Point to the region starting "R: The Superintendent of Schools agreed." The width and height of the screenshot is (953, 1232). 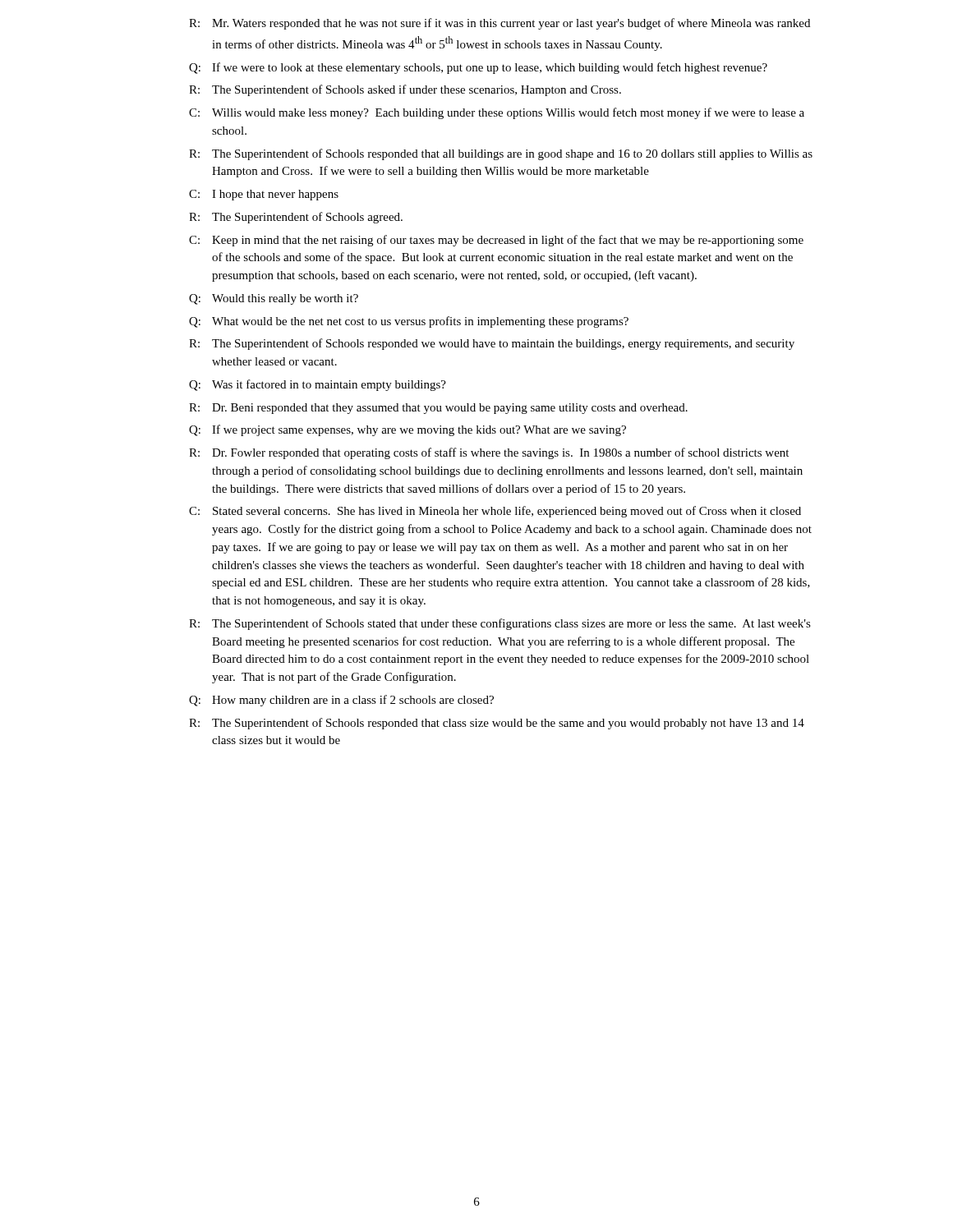click(296, 218)
